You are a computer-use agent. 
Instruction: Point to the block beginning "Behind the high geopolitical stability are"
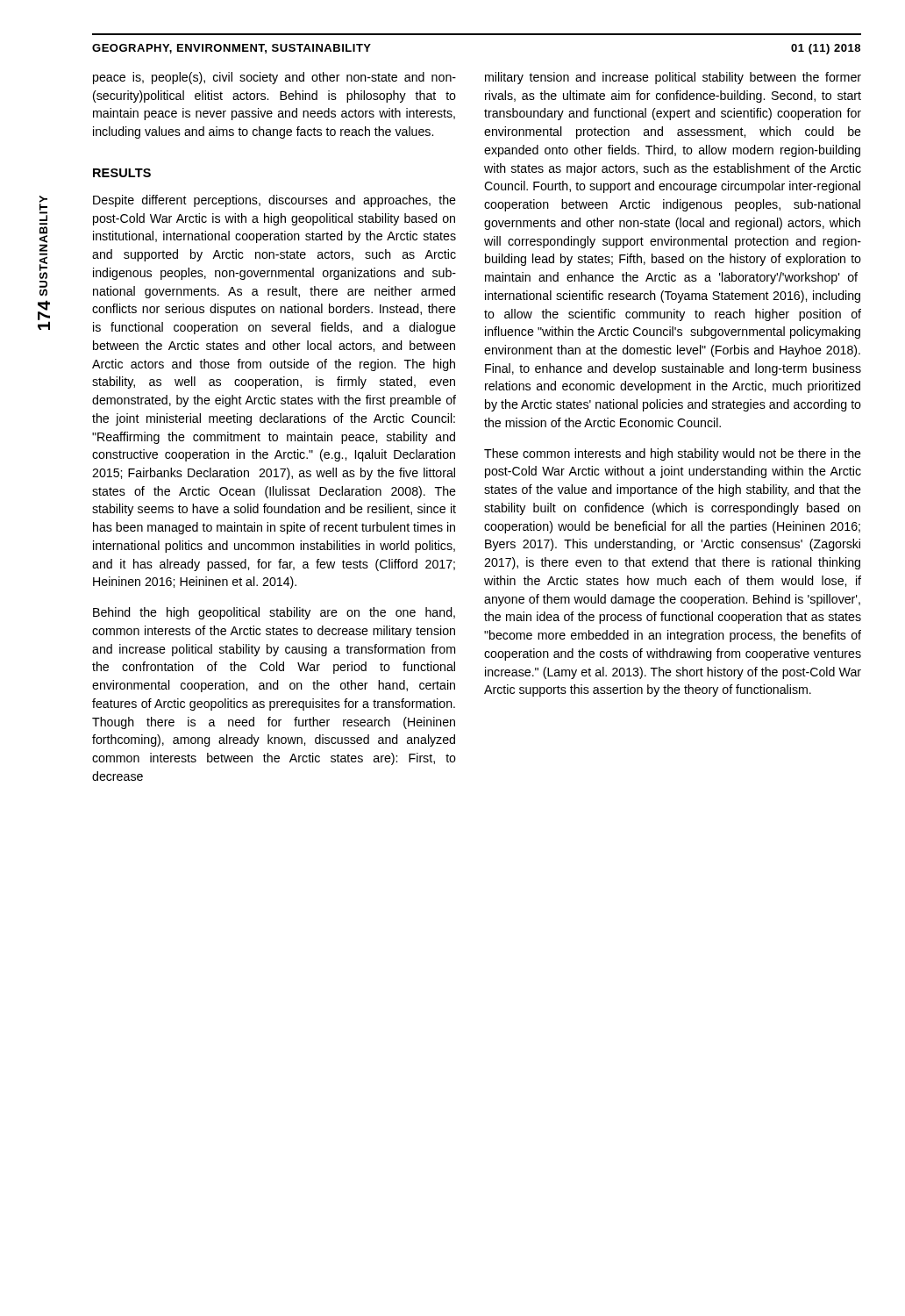point(274,694)
